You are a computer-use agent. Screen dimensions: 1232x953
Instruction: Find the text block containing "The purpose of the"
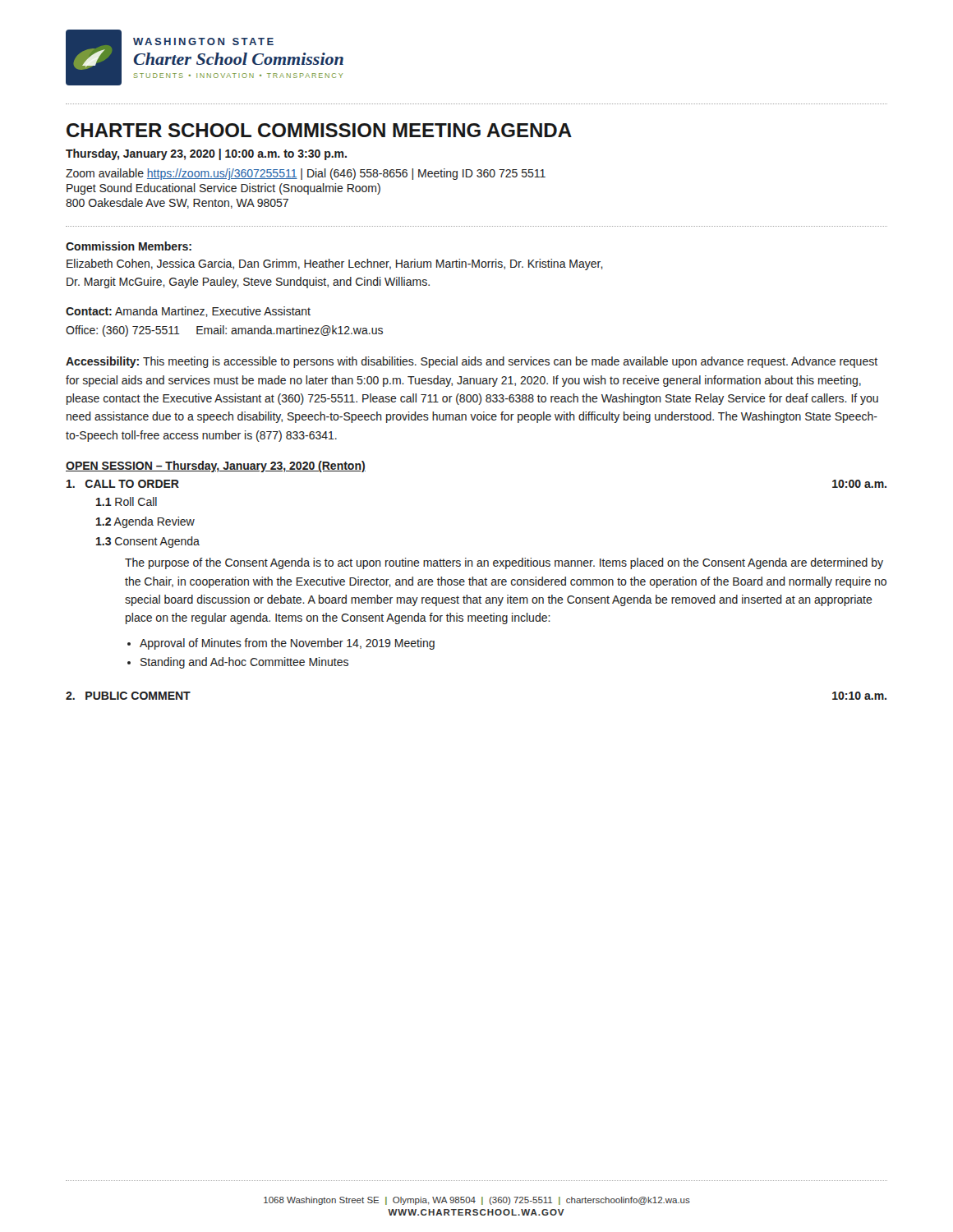pos(506,590)
